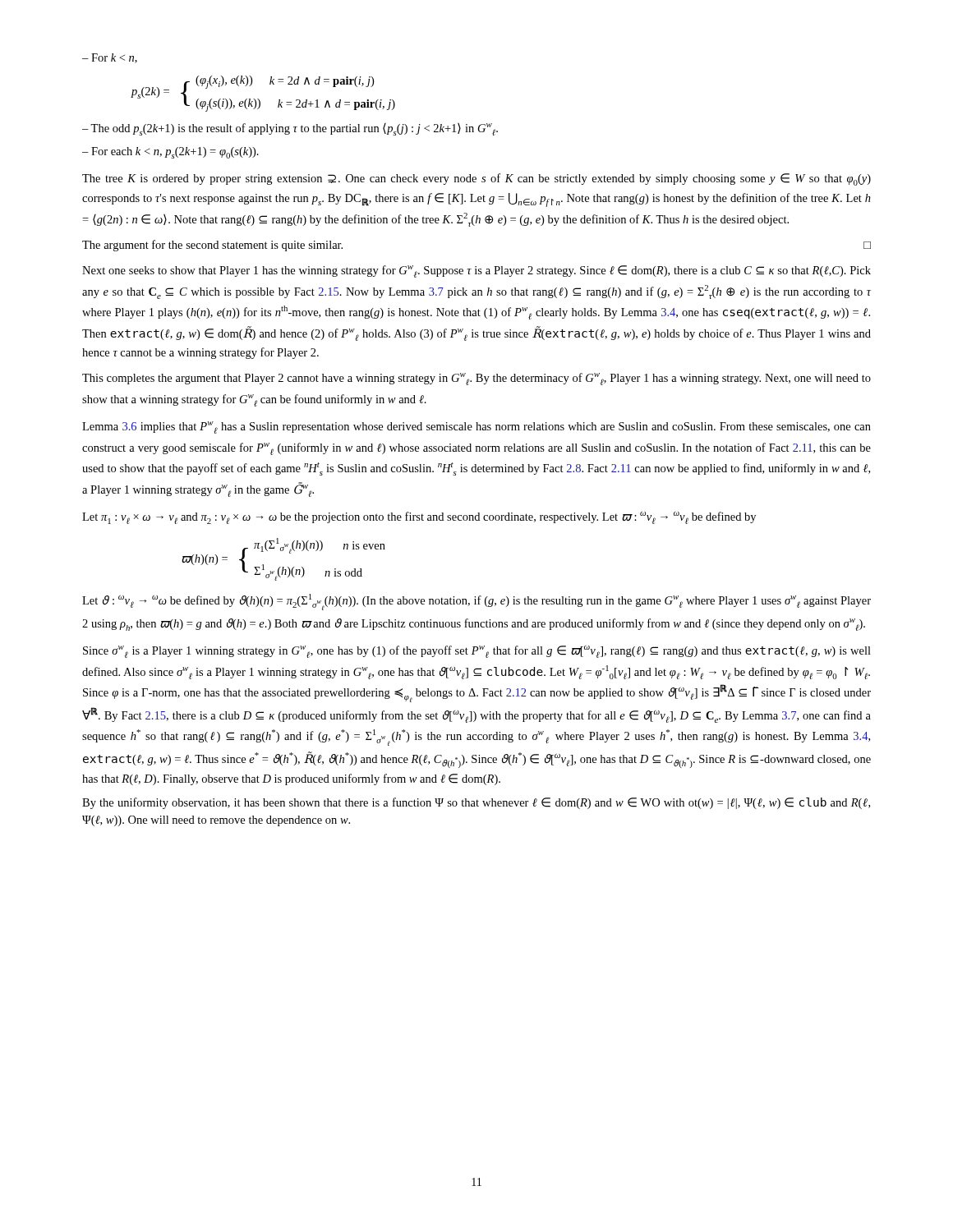Locate the list item that reads "– For k < n,"

click(x=110, y=57)
